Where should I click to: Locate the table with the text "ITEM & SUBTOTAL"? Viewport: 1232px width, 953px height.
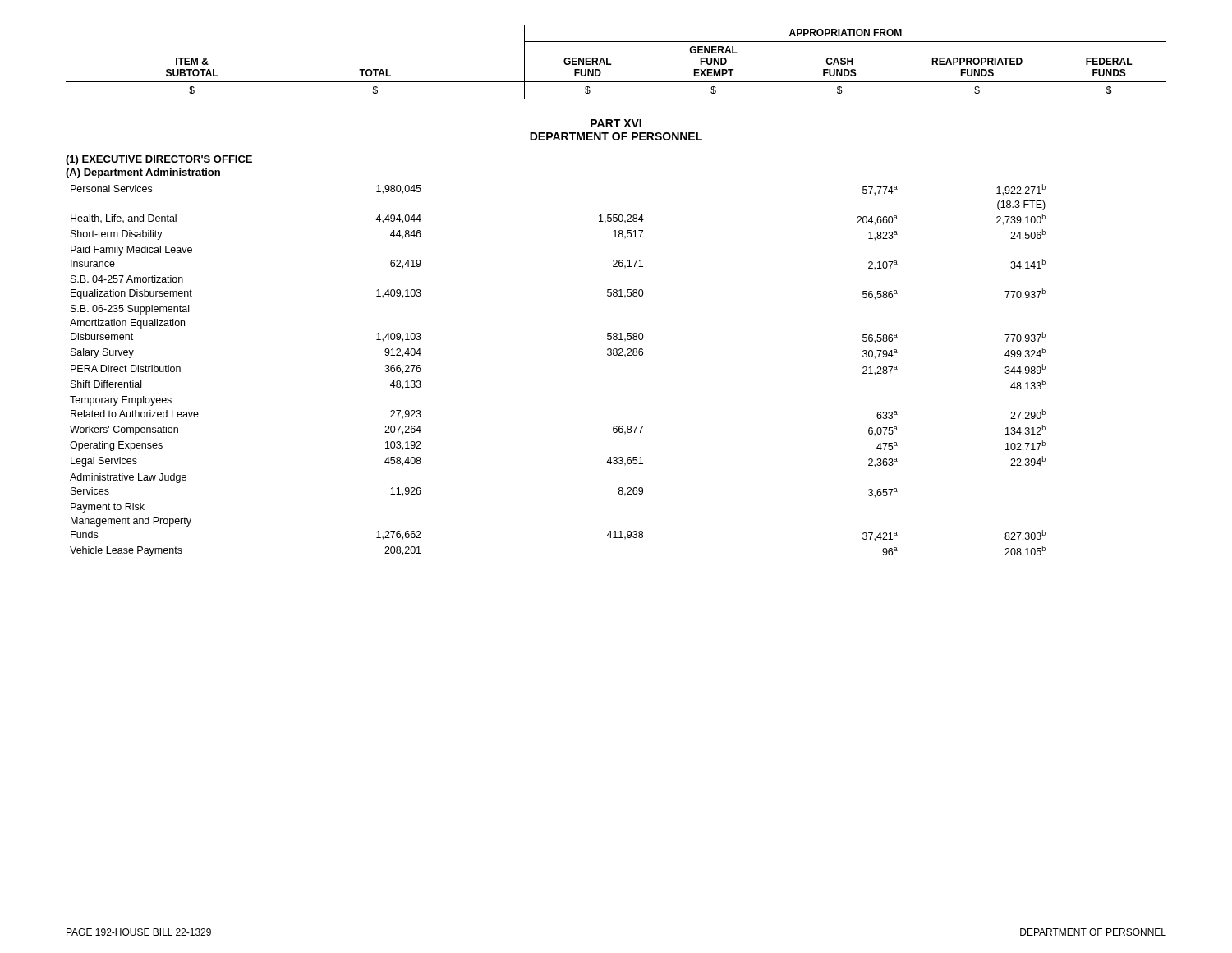pyautogui.click(x=616, y=62)
